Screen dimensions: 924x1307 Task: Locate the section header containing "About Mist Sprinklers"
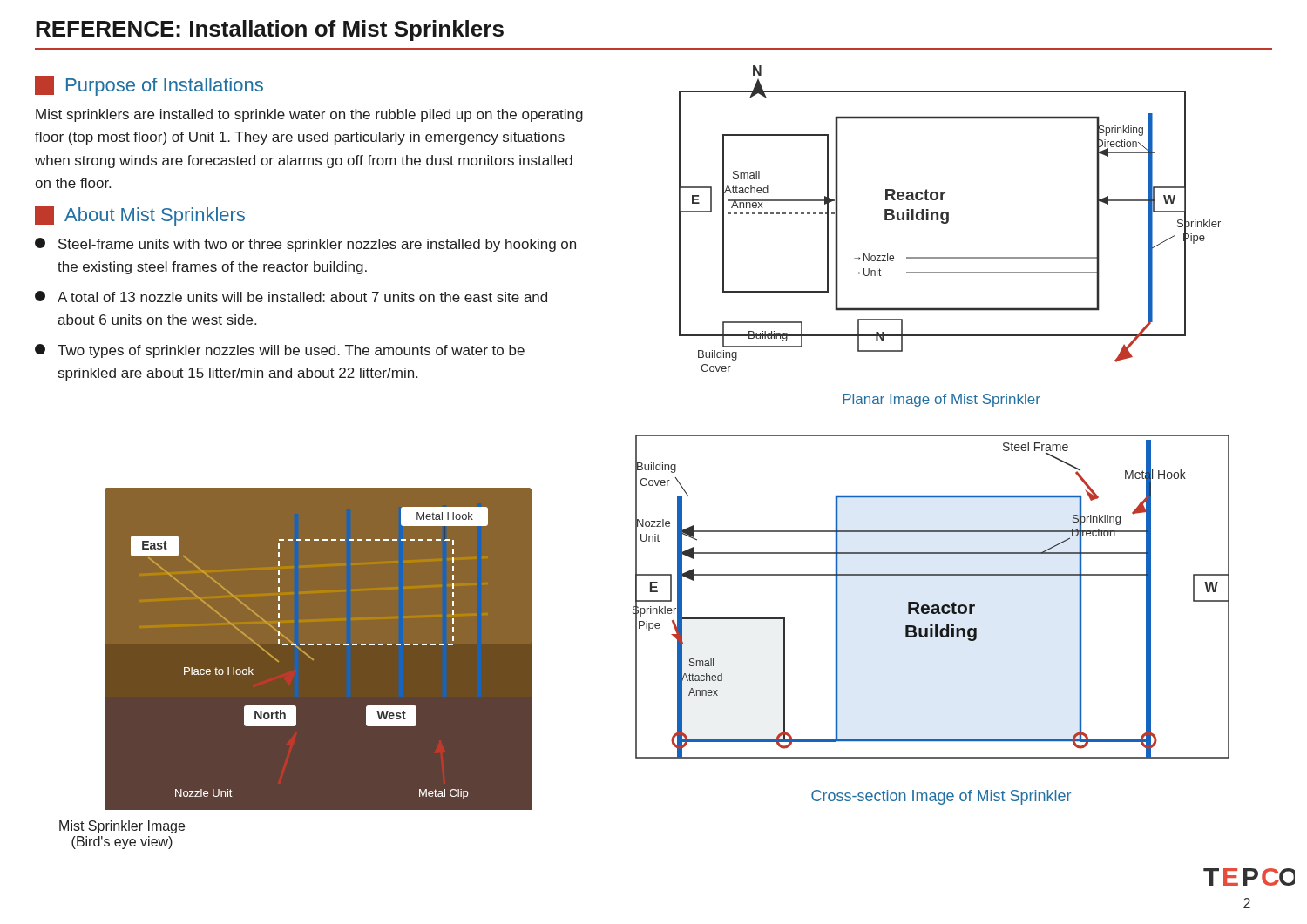140,215
